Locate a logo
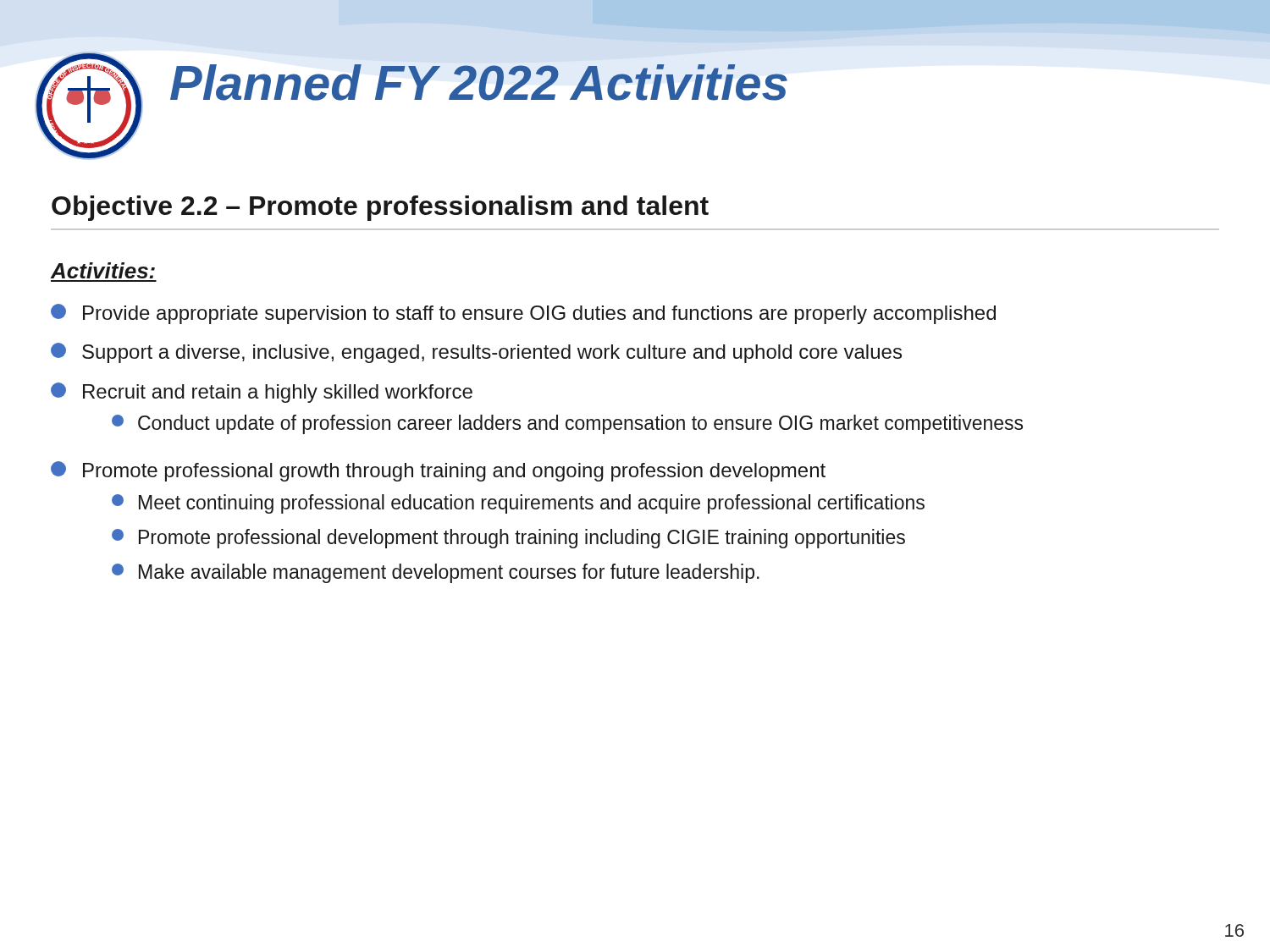Image resolution: width=1270 pixels, height=952 pixels. click(89, 106)
